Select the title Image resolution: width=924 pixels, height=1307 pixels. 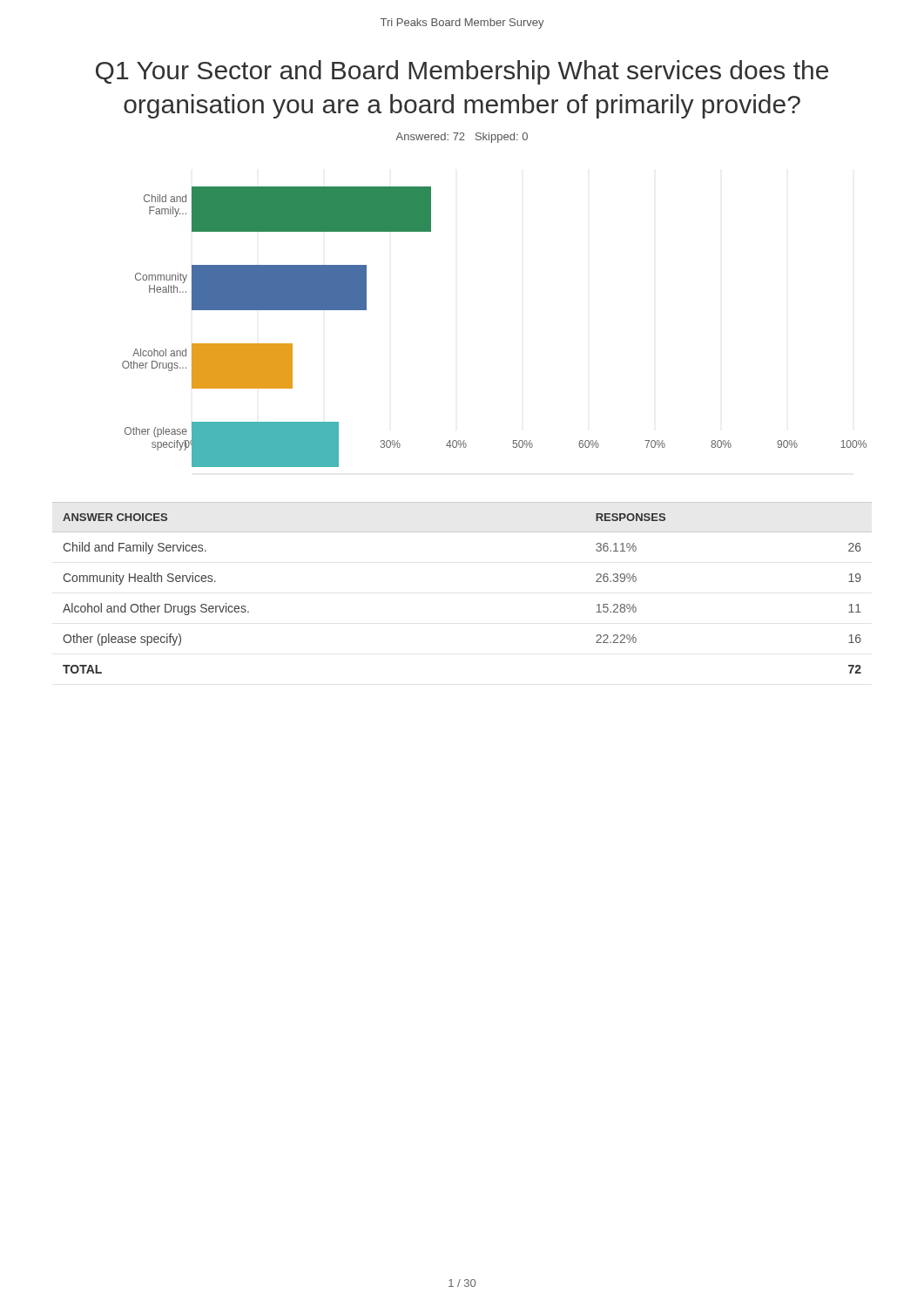tap(462, 87)
